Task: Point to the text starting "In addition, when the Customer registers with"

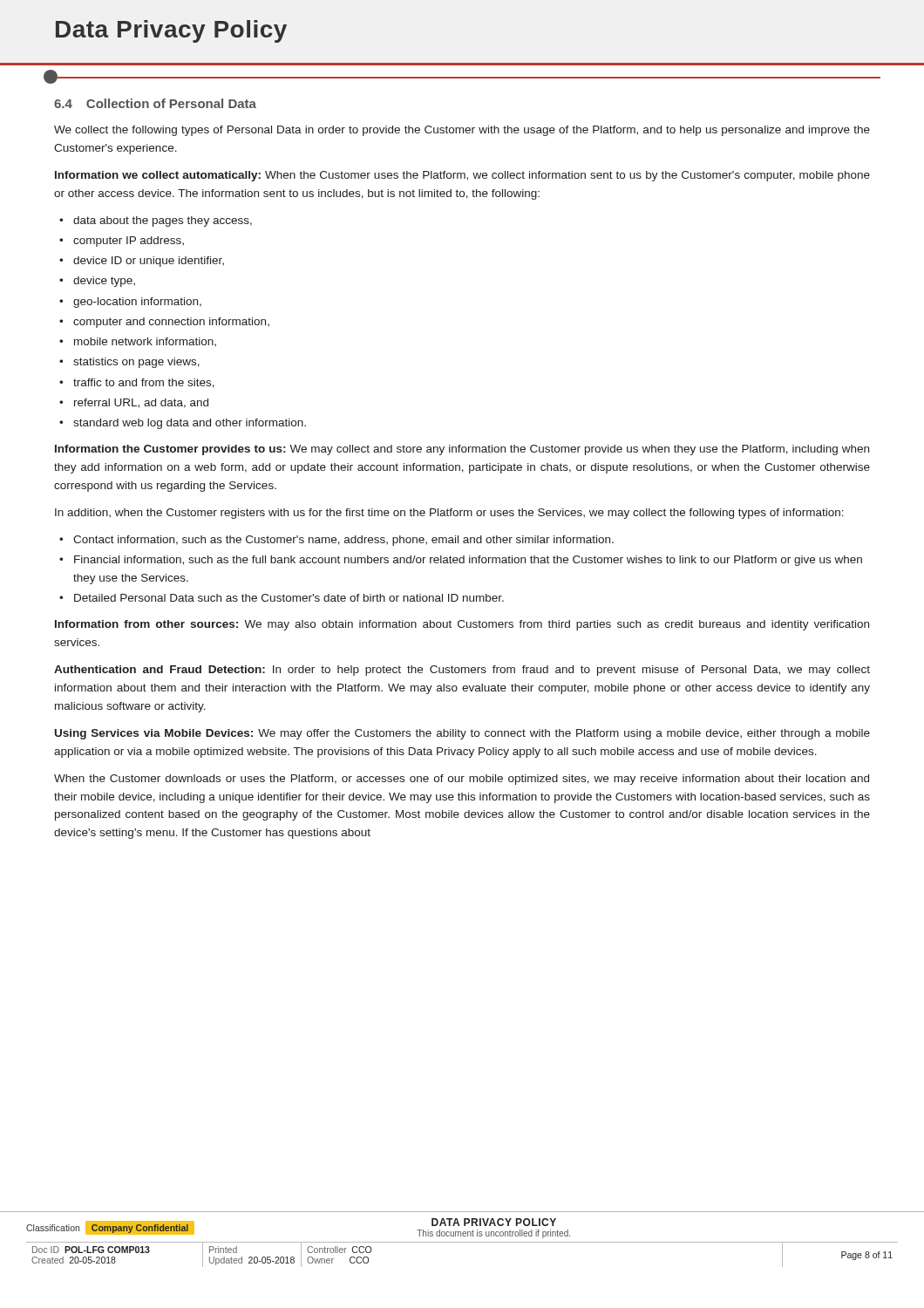Action: coord(449,512)
